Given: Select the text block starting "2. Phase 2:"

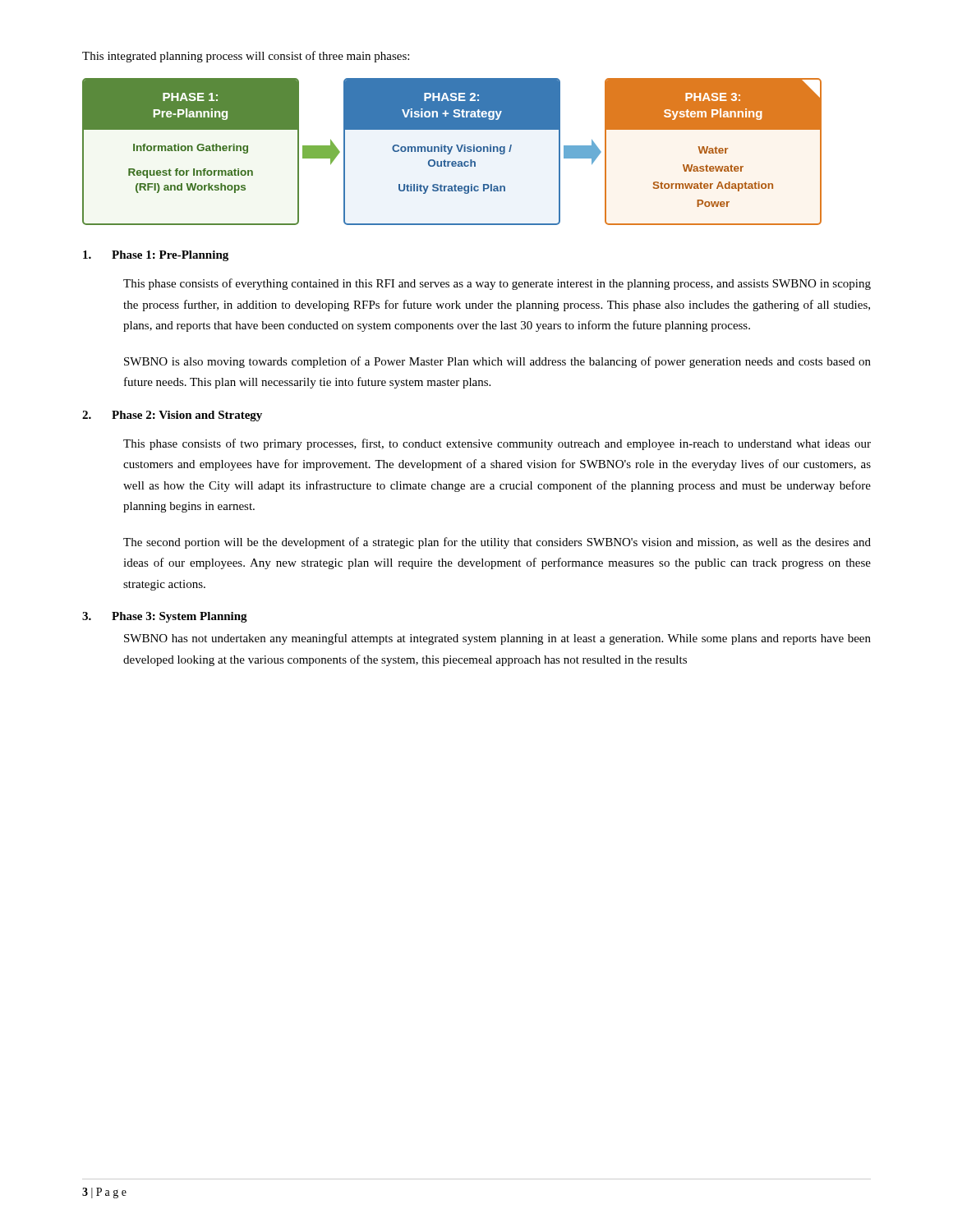Looking at the screenshot, I should [172, 415].
